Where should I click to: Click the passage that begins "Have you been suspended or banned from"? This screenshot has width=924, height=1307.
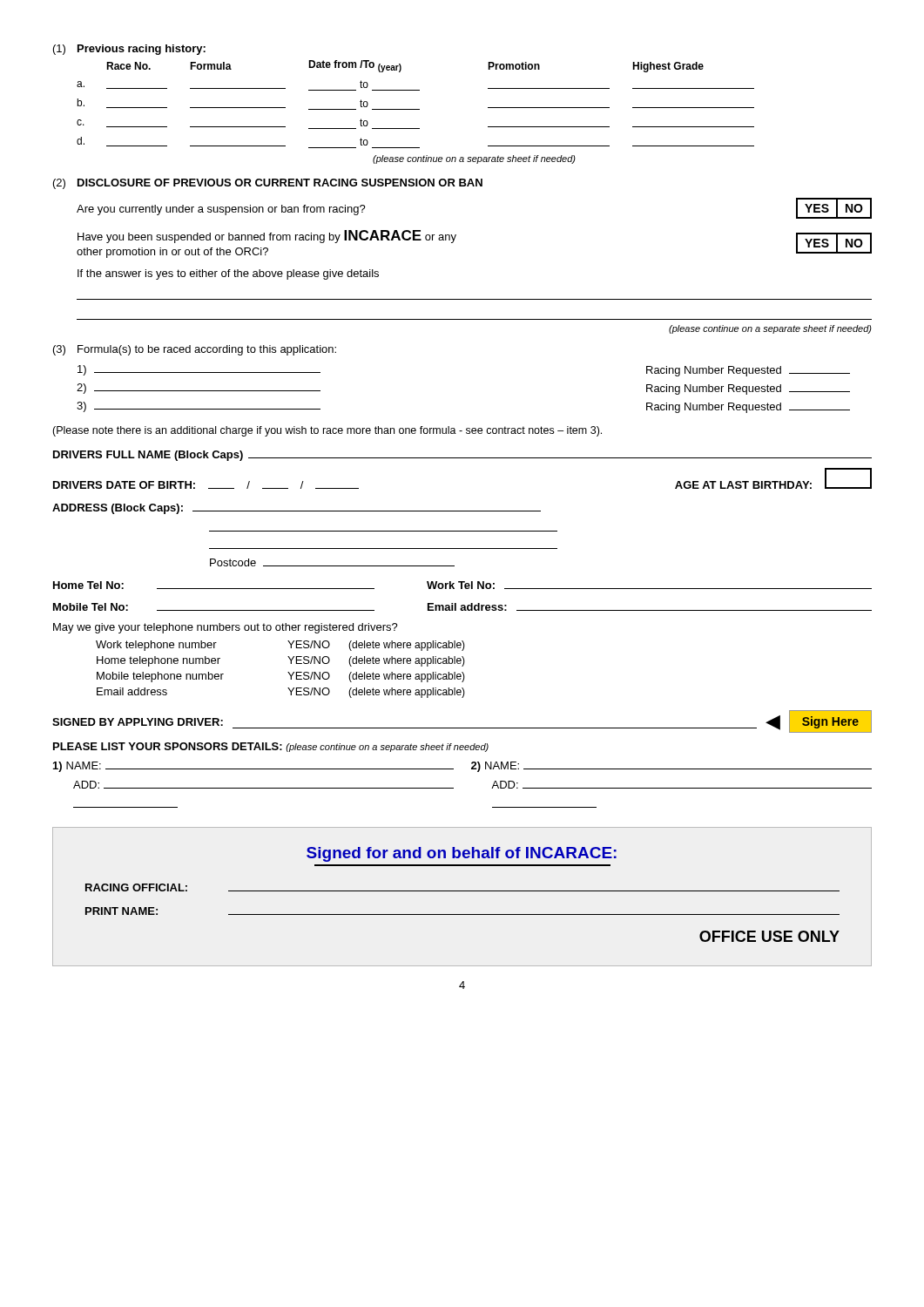255,240
